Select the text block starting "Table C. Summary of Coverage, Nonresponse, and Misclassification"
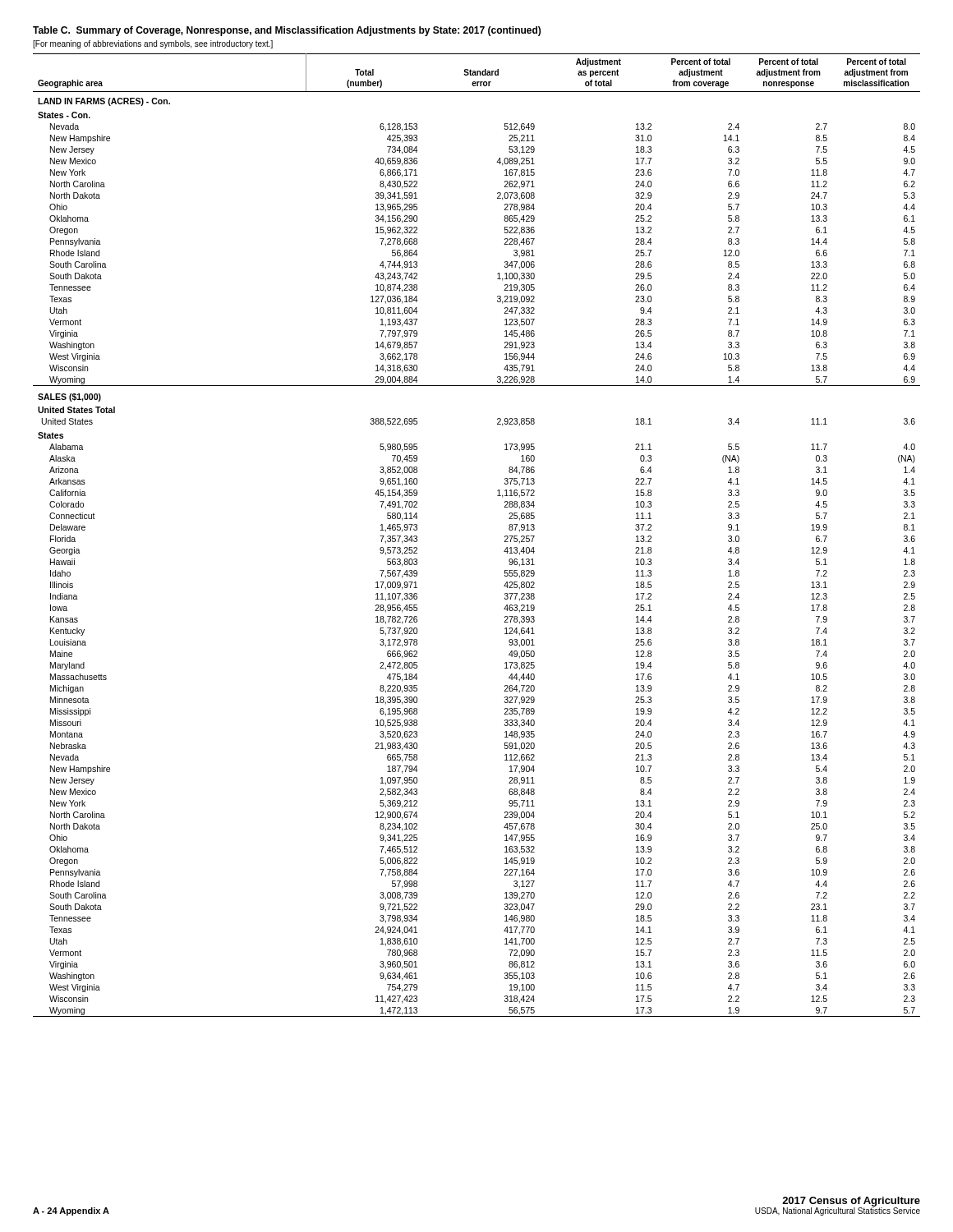 point(476,30)
